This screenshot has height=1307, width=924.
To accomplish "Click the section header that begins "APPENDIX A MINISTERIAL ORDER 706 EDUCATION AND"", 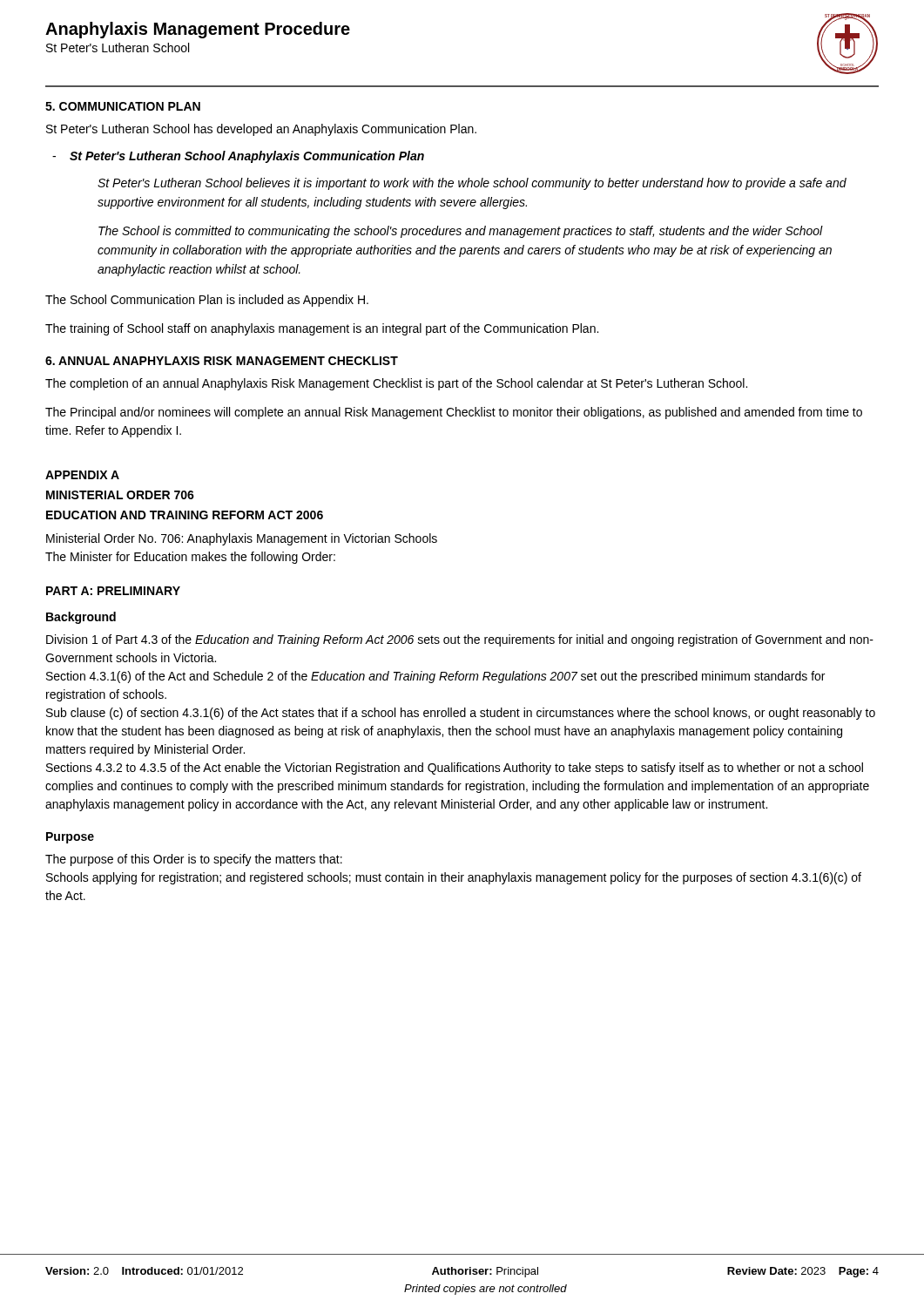I will (82, 475).
